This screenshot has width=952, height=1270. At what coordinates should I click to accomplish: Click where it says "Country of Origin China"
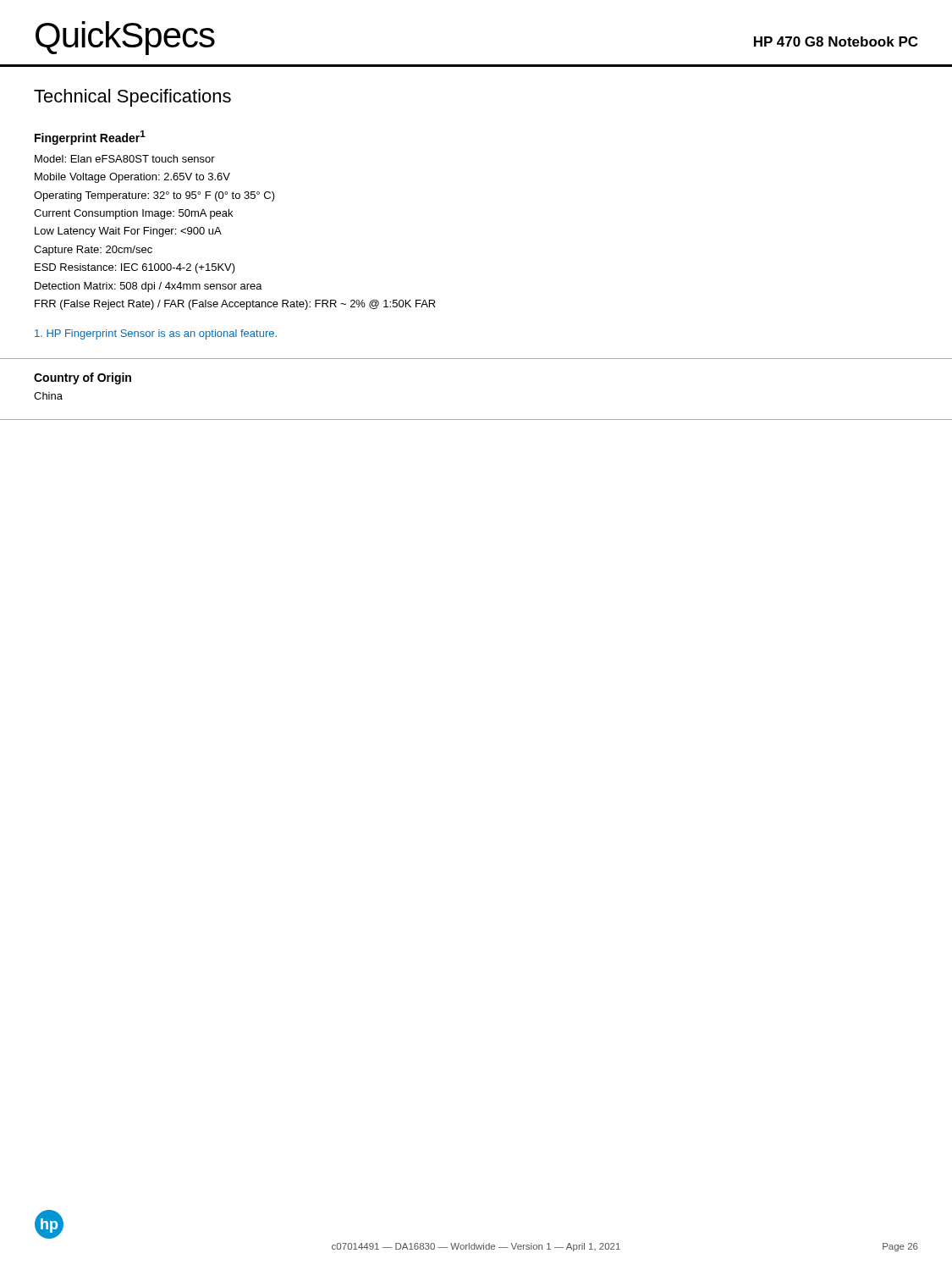pos(83,378)
